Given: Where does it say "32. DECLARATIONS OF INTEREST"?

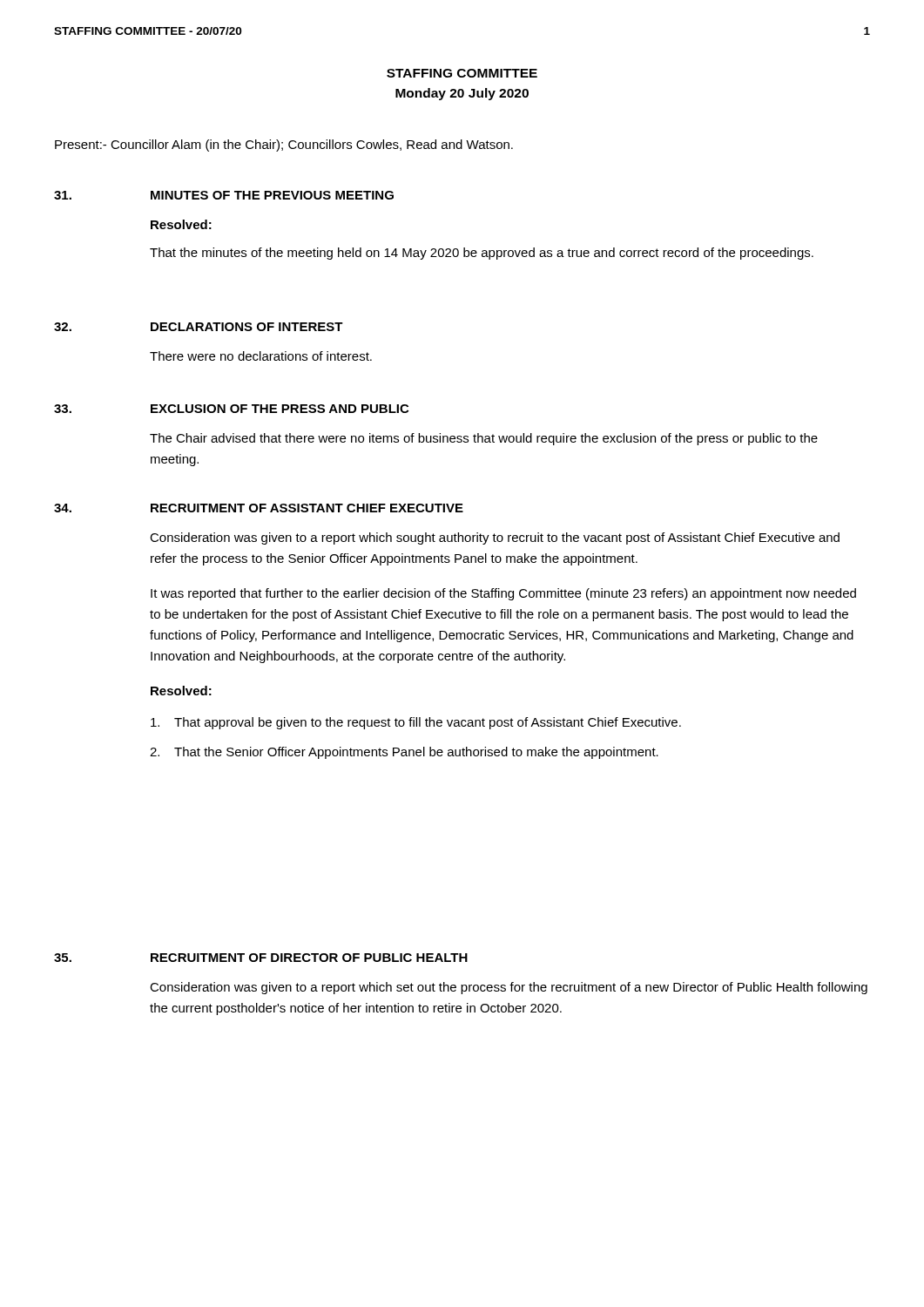Looking at the screenshot, I should (x=198, y=326).
